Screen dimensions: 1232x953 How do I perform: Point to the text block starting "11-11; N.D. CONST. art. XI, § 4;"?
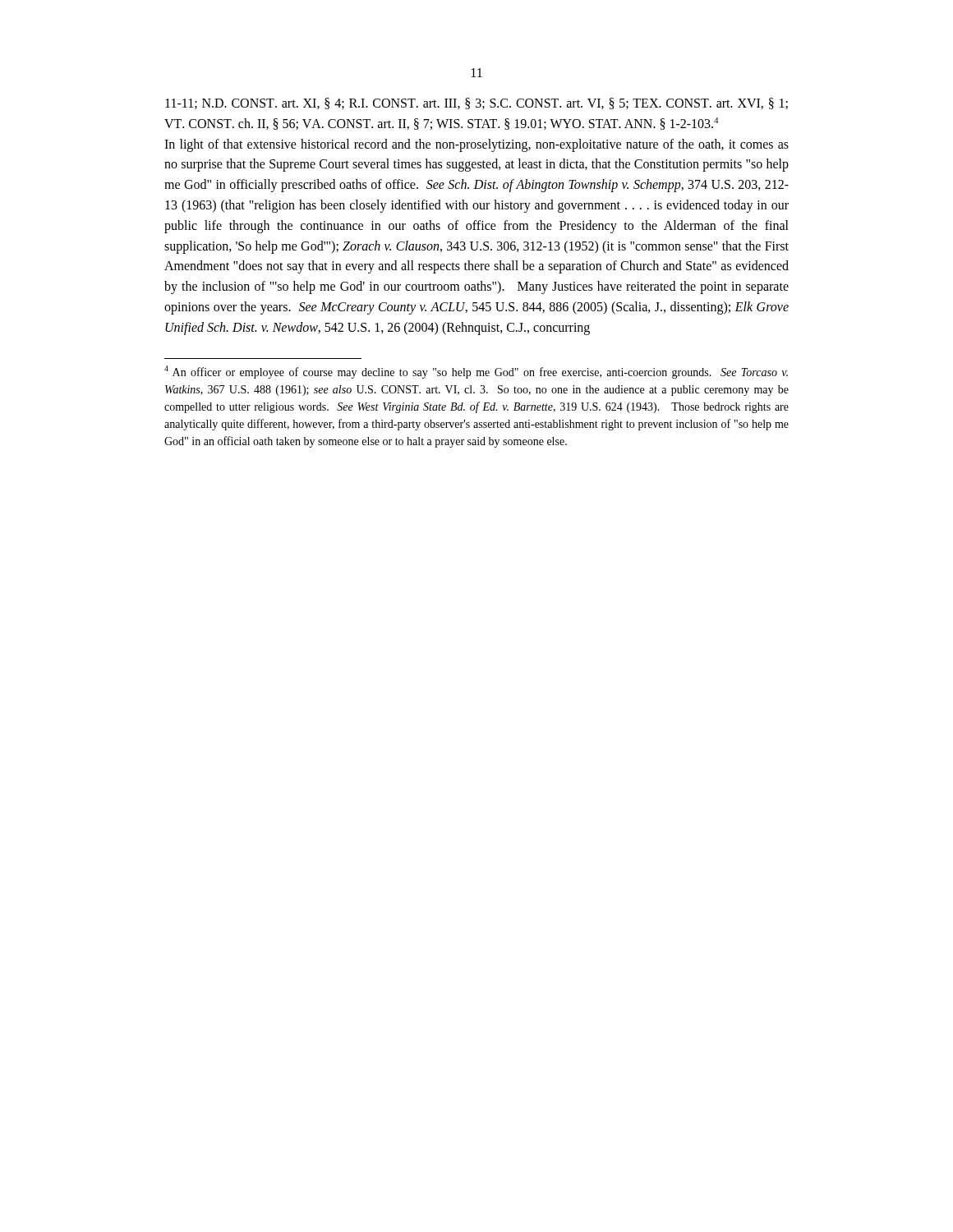click(x=476, y=114)
